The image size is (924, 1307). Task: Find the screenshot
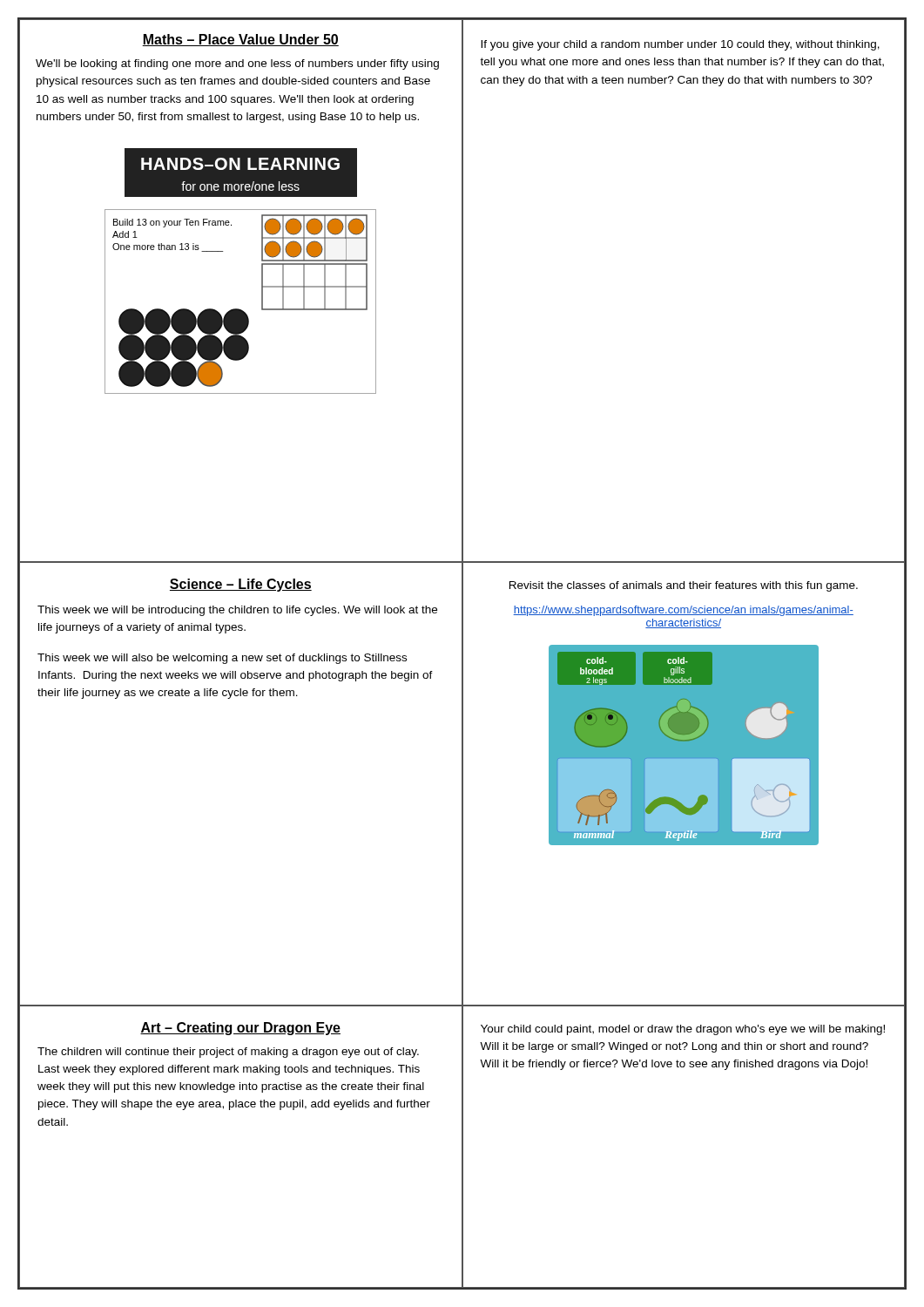[683, 747]
